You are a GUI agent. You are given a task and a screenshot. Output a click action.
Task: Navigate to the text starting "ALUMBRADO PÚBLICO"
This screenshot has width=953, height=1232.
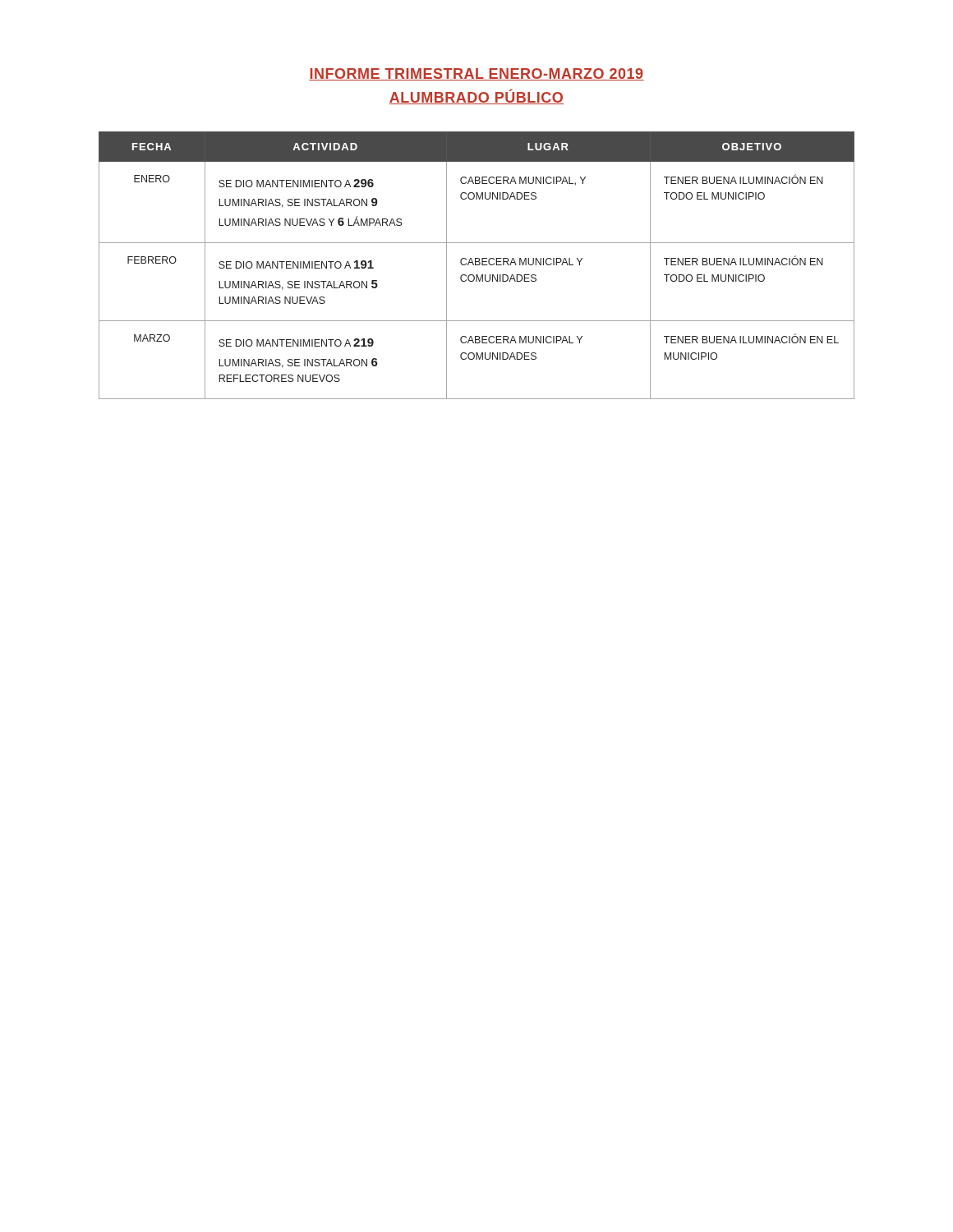[x=476, y=98]
